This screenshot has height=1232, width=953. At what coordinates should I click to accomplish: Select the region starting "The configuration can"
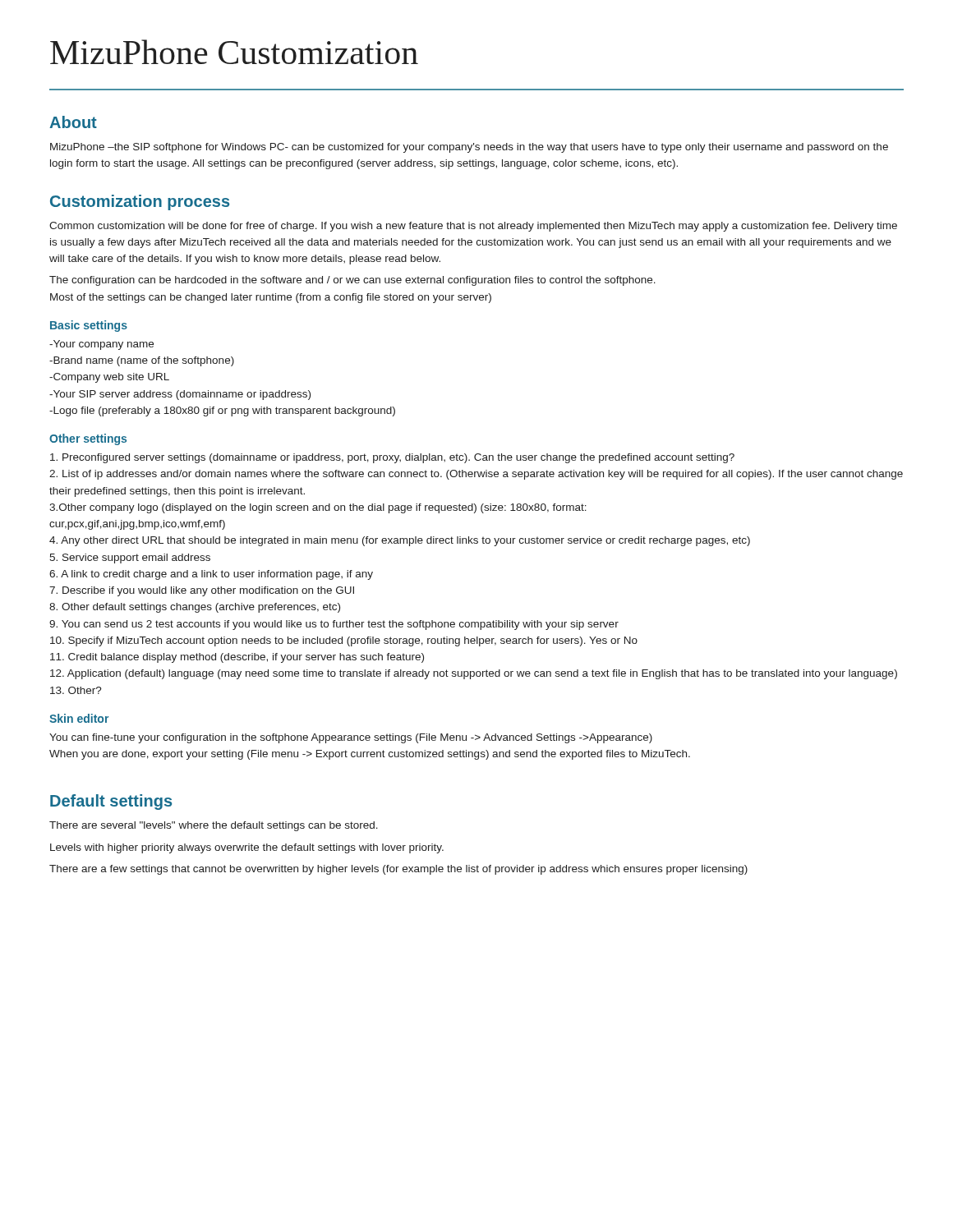tap(476, 289)
